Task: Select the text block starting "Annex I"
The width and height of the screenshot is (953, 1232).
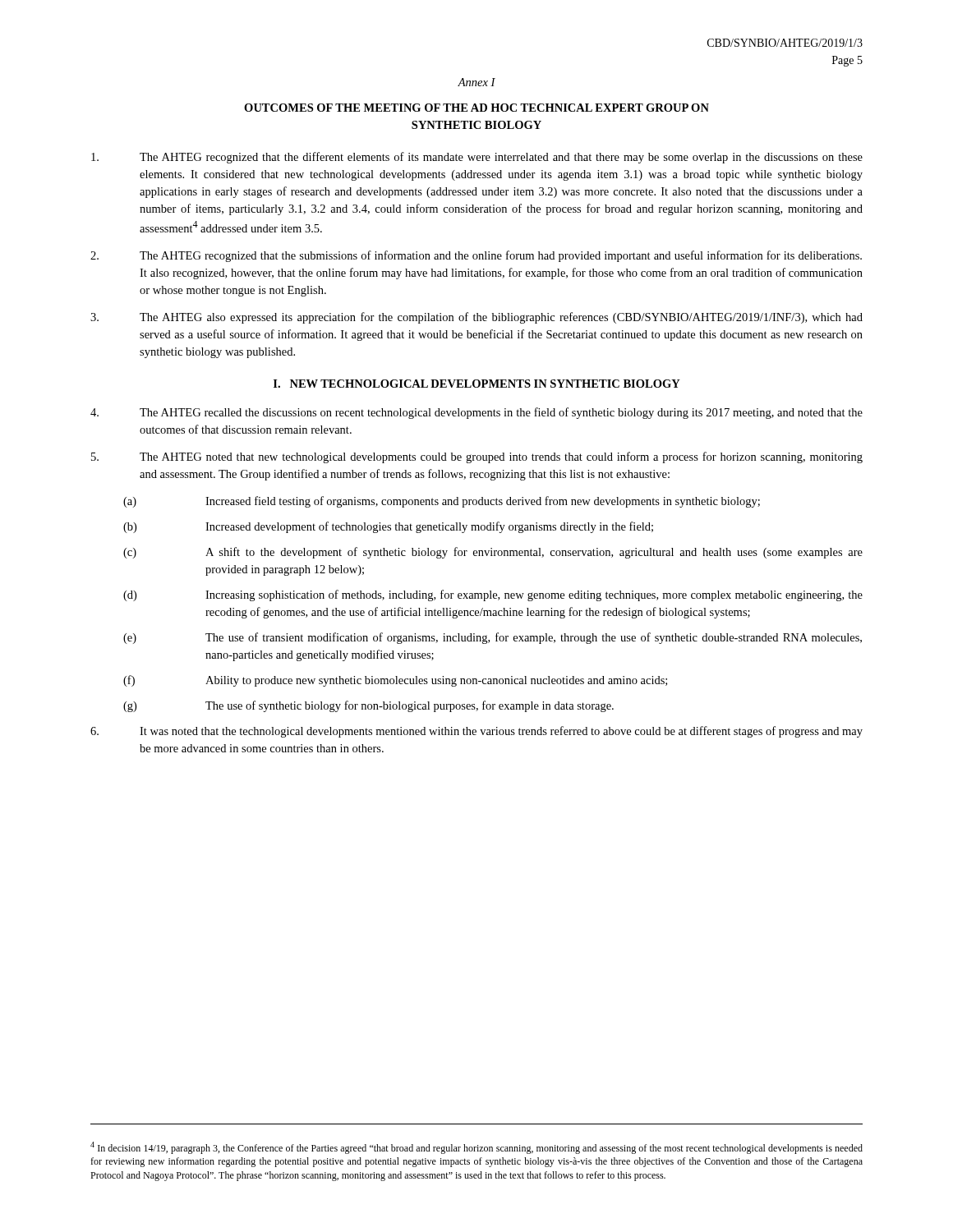Action: point(476,82)
